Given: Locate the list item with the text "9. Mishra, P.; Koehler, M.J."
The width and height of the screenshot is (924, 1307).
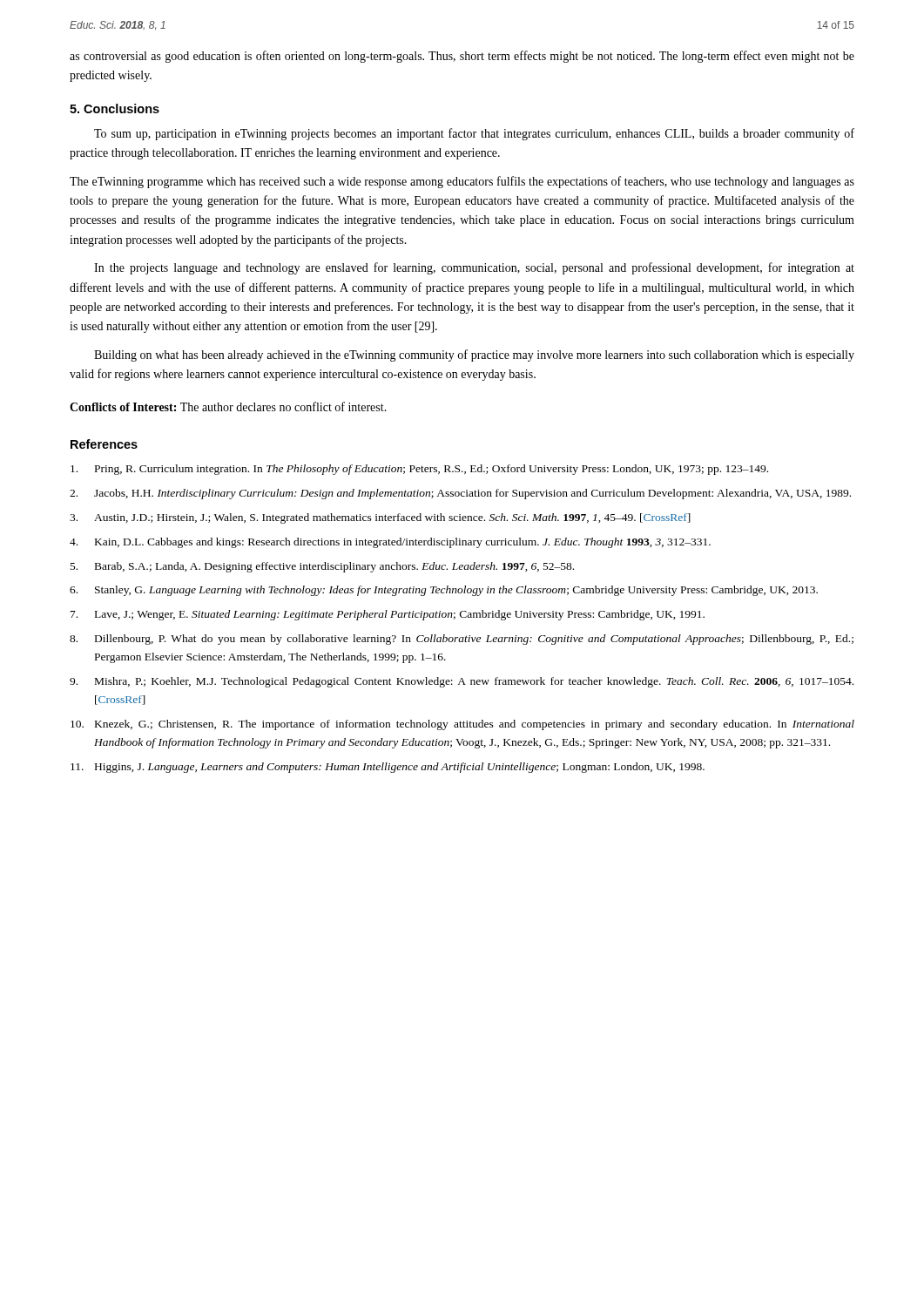Looking at the screenshot, I should 462,691.
